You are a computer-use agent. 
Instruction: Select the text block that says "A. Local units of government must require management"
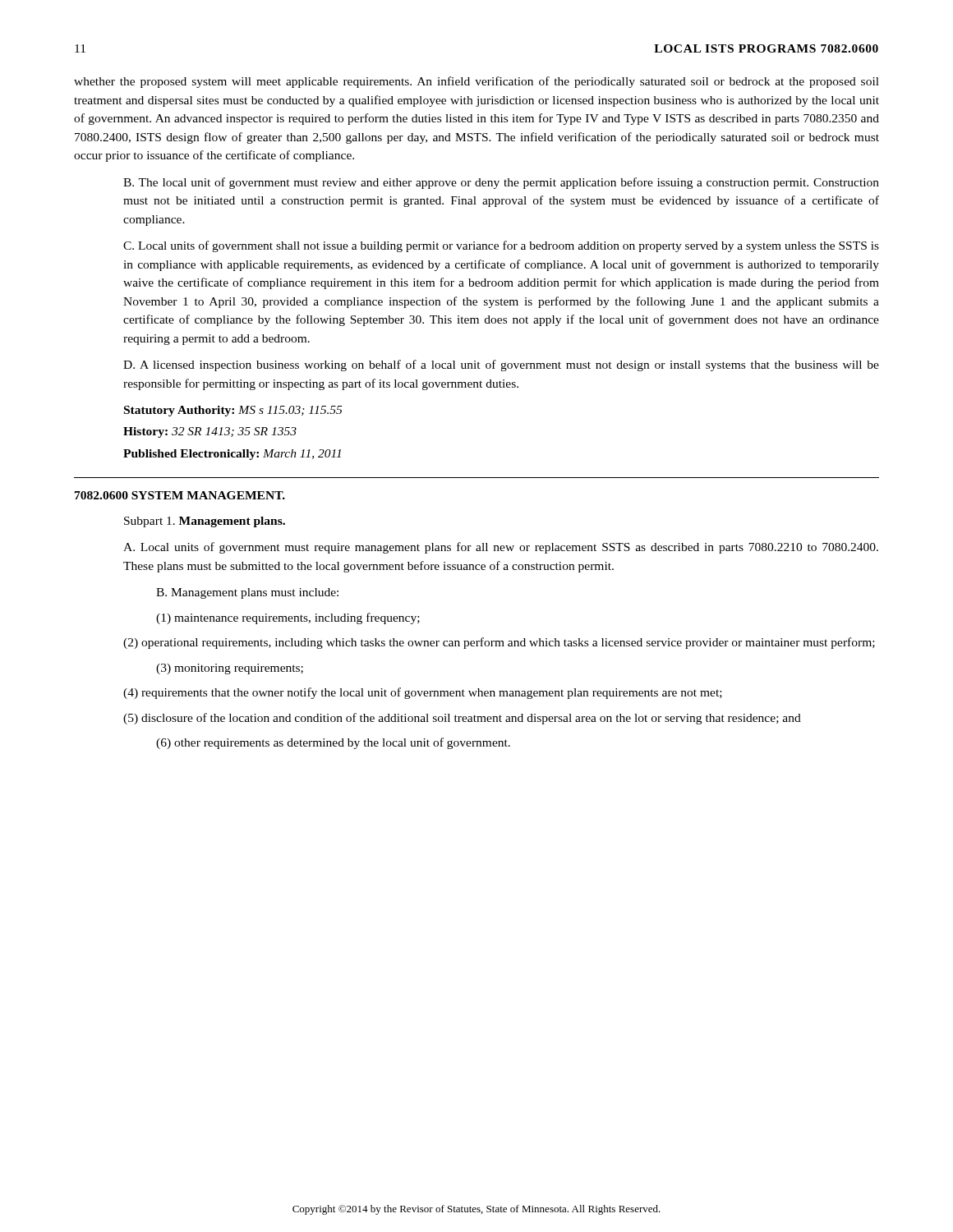tap(501, 557)
